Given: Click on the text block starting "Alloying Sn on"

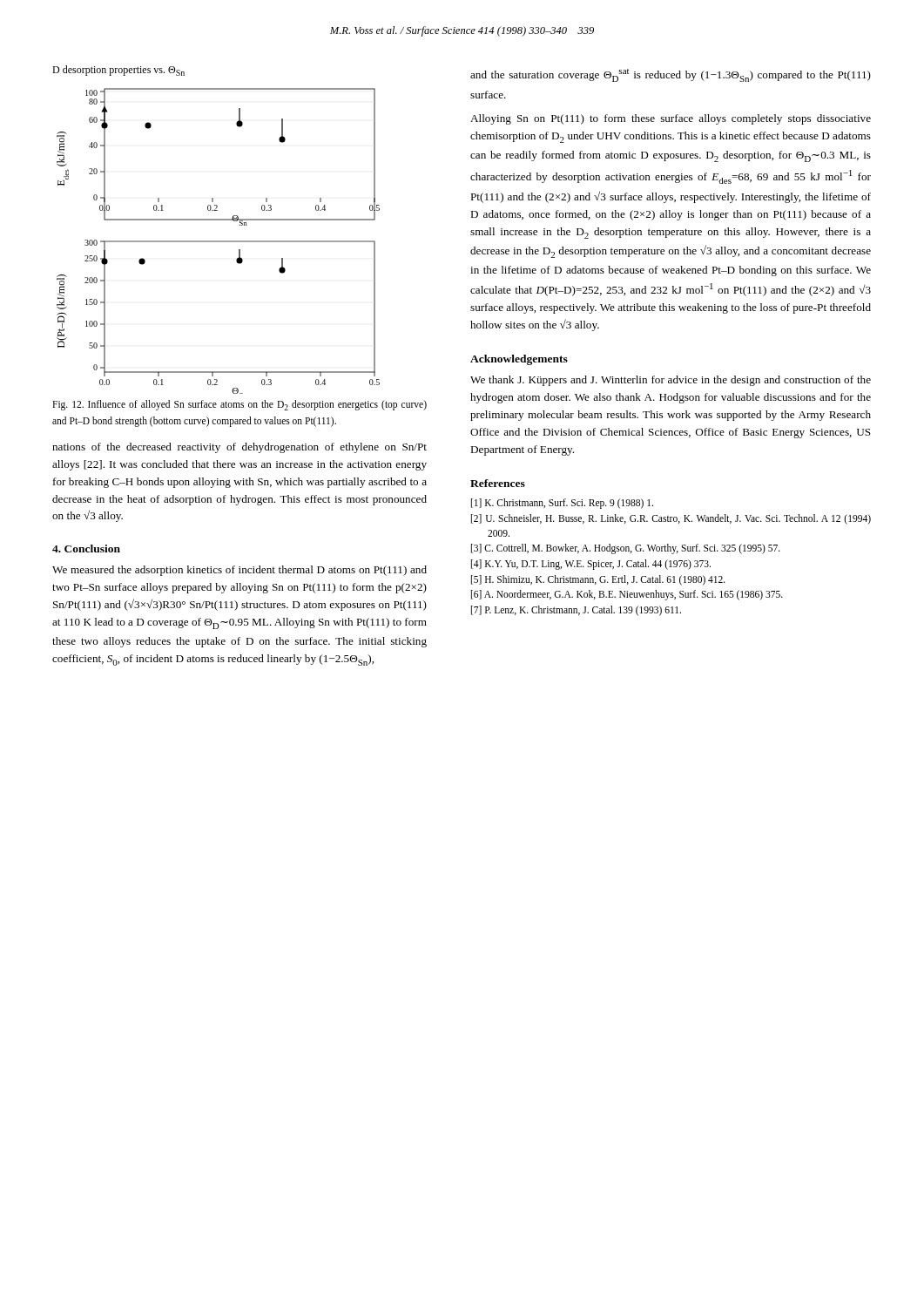Looking at the screenshot, I should [x=671, y=221].
